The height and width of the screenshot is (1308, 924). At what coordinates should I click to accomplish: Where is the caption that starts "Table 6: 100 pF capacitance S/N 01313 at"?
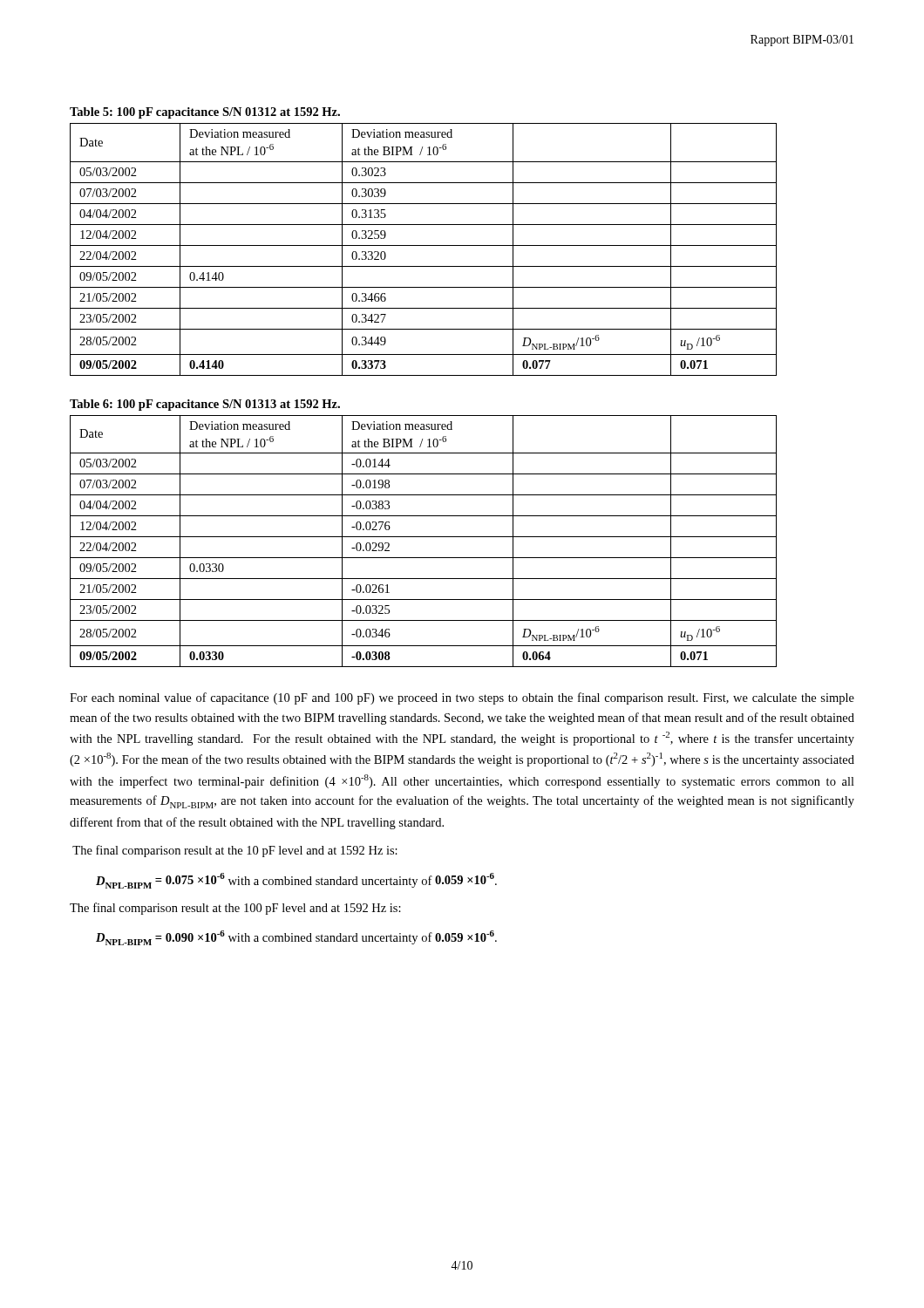[x=205, y=403]
